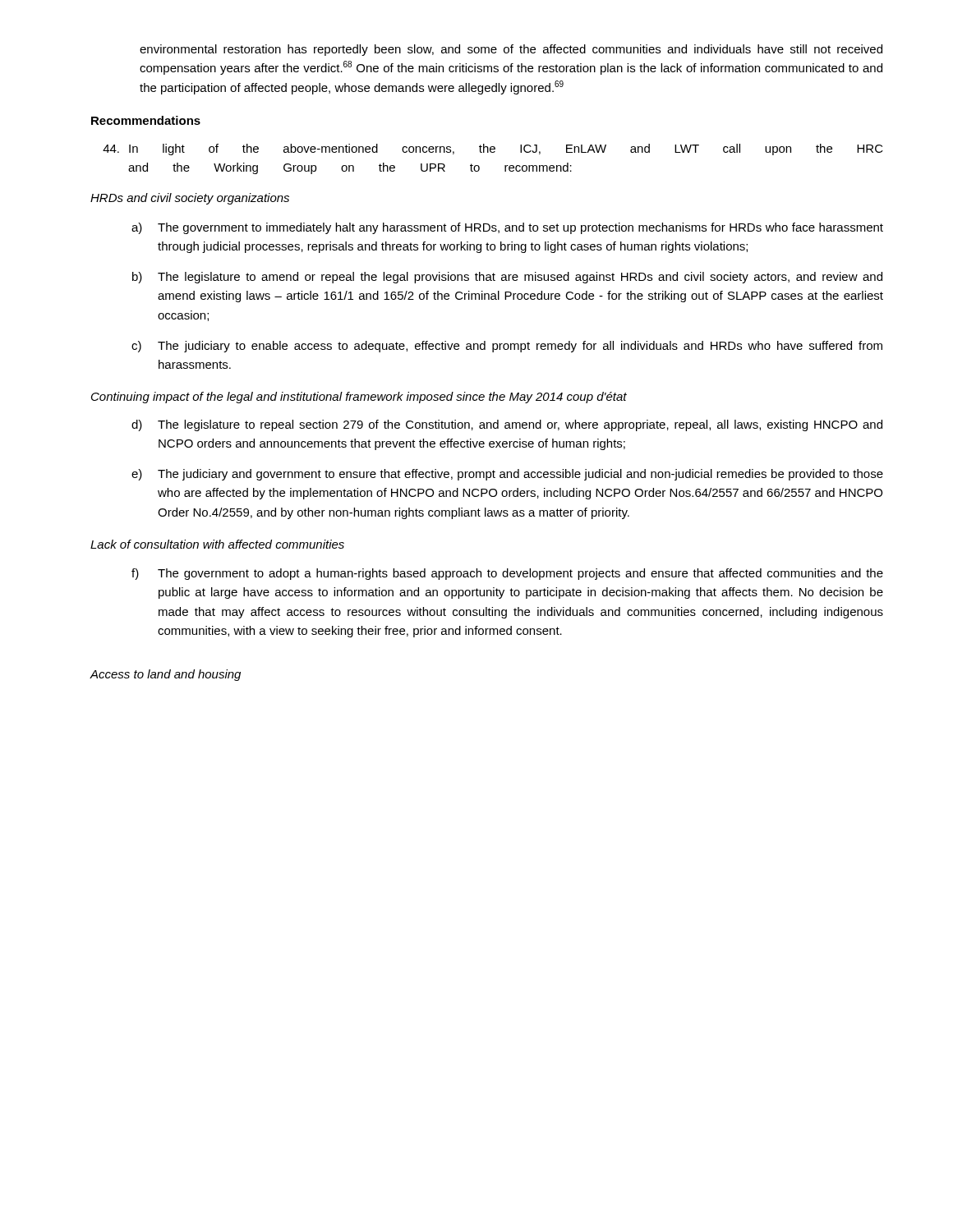Point to the block beginning "a) The government to"
Screen dimensions: 1232x953
(507, 236)
